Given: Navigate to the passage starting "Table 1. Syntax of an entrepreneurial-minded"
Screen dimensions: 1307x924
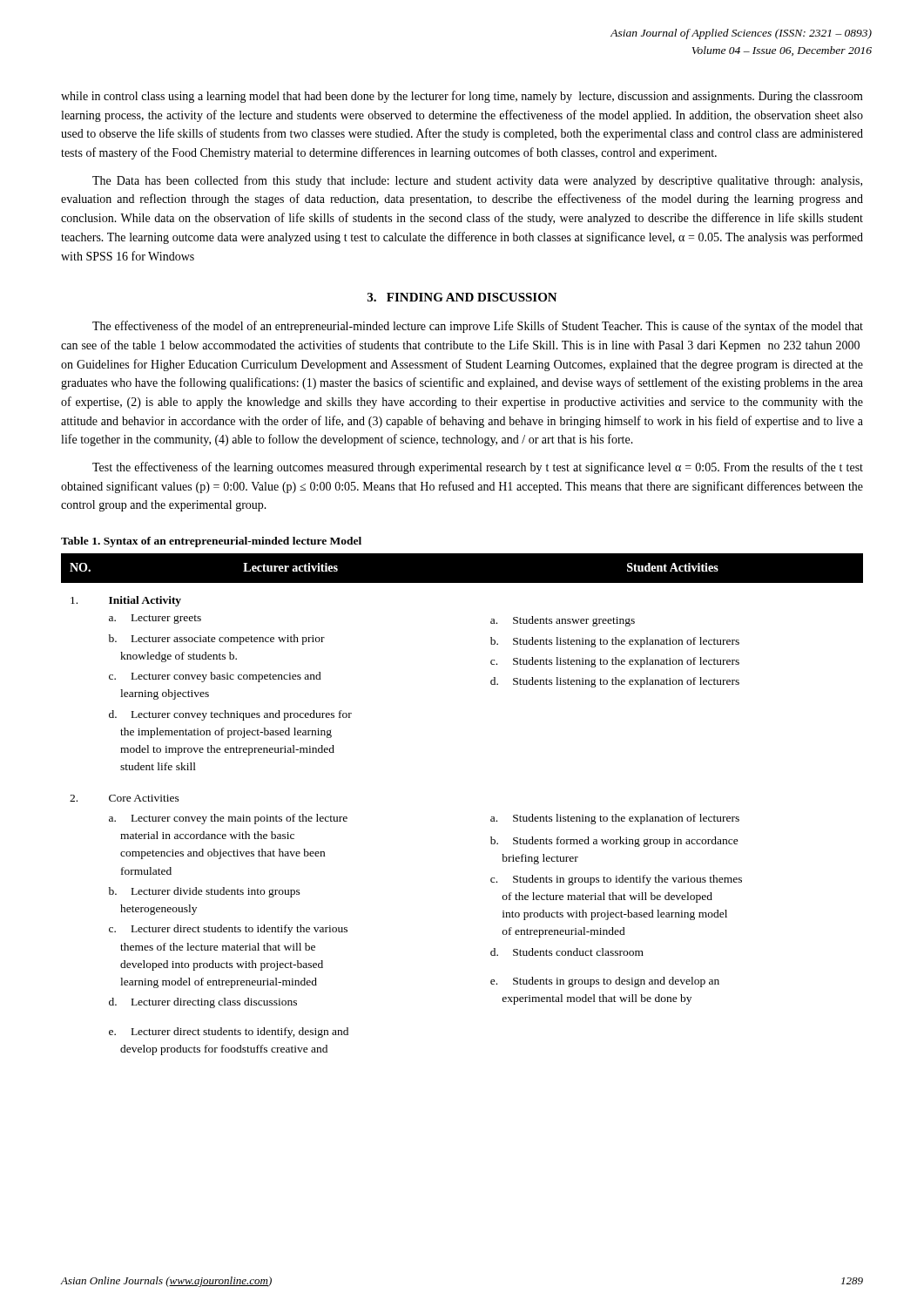Looking at the screenshot, I should [x=211, y=541].
